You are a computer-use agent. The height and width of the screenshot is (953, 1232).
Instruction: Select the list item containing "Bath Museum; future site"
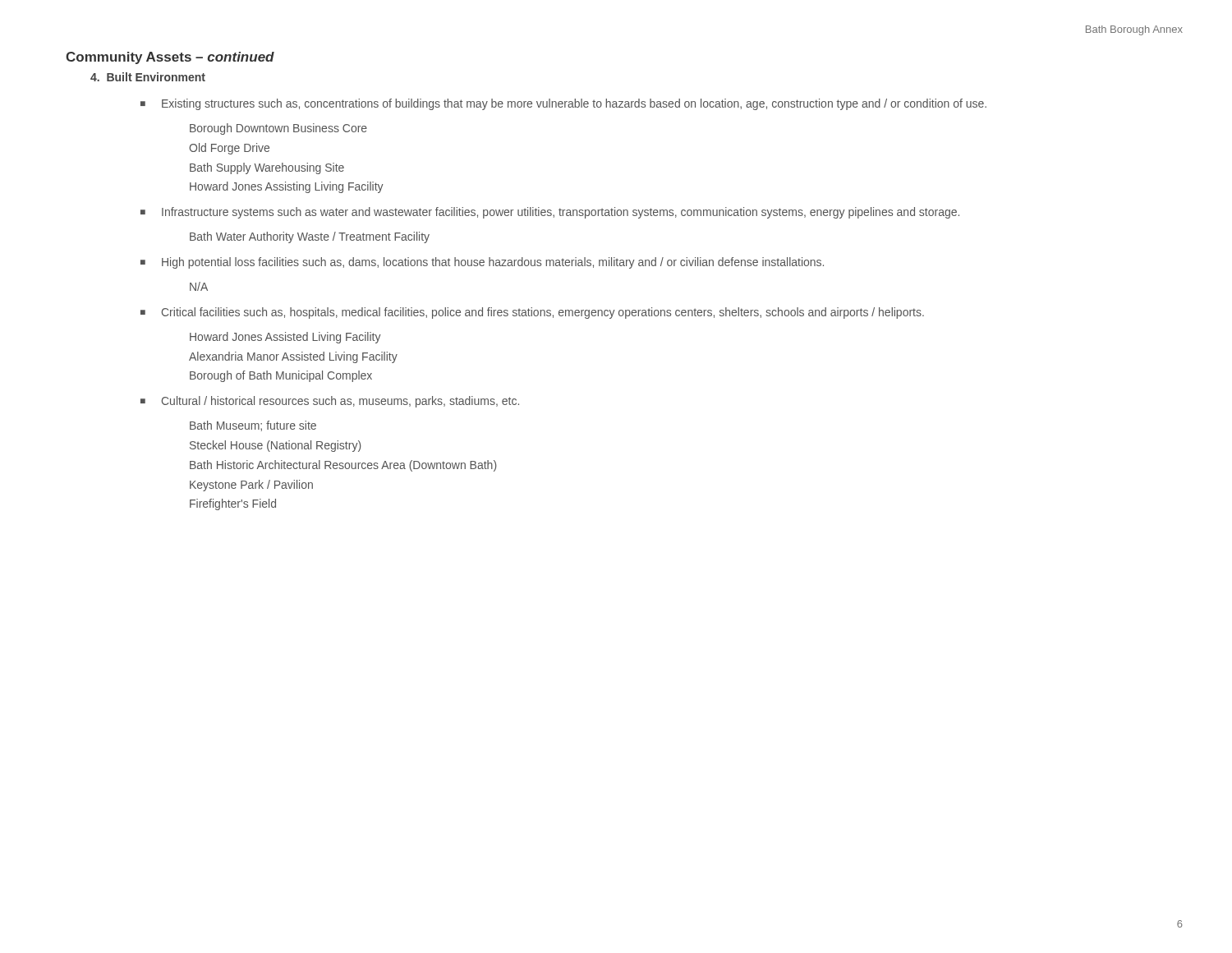(343, 465)
